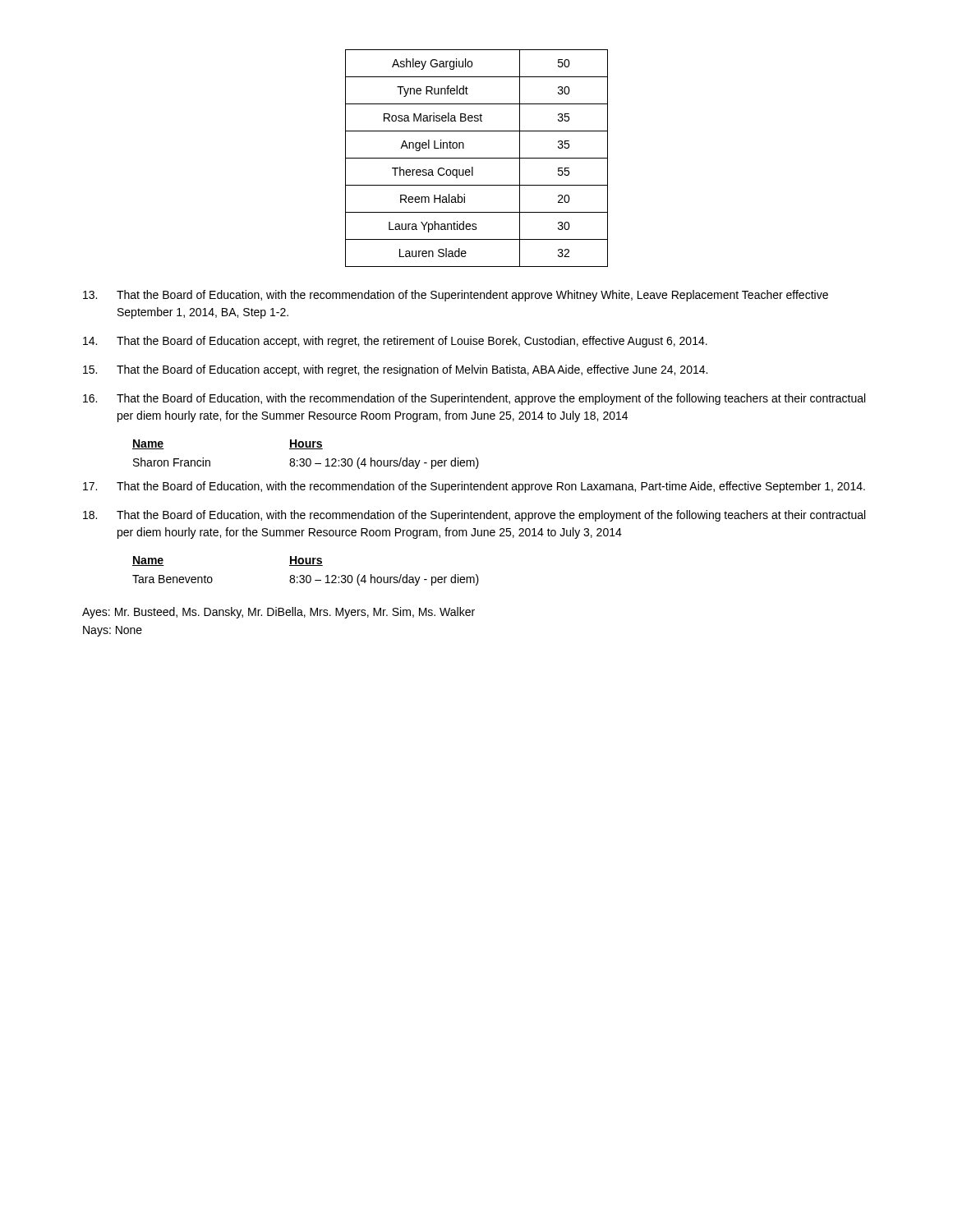Where is the passage that starts "15. That the Board of Education accept,"?
This screenshot has height=1232, width=953.
click(x=476, y=370)
